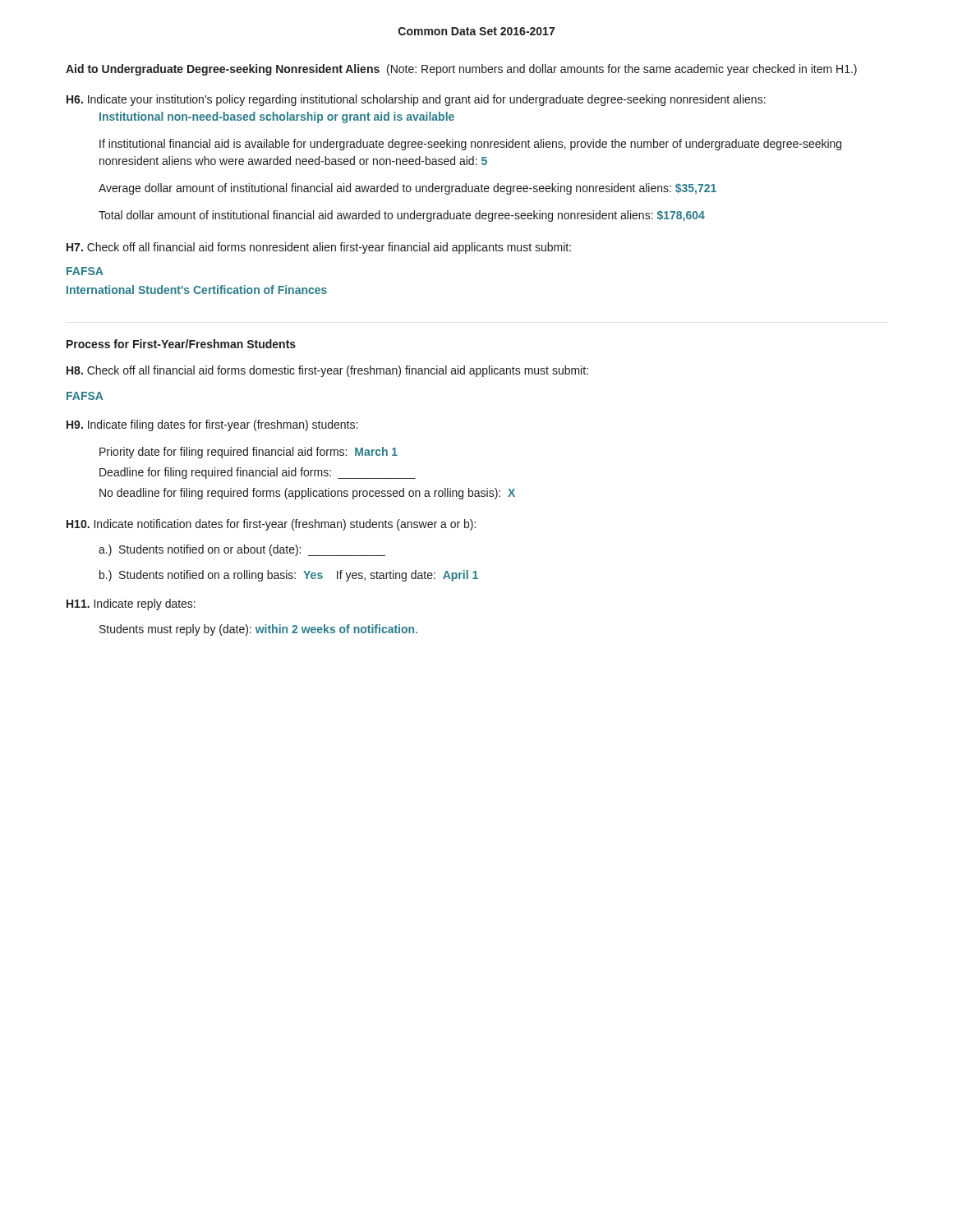
Task: Find the block on this page that starts "H7. Check off all financial"
Action: (x=319, y=247)
